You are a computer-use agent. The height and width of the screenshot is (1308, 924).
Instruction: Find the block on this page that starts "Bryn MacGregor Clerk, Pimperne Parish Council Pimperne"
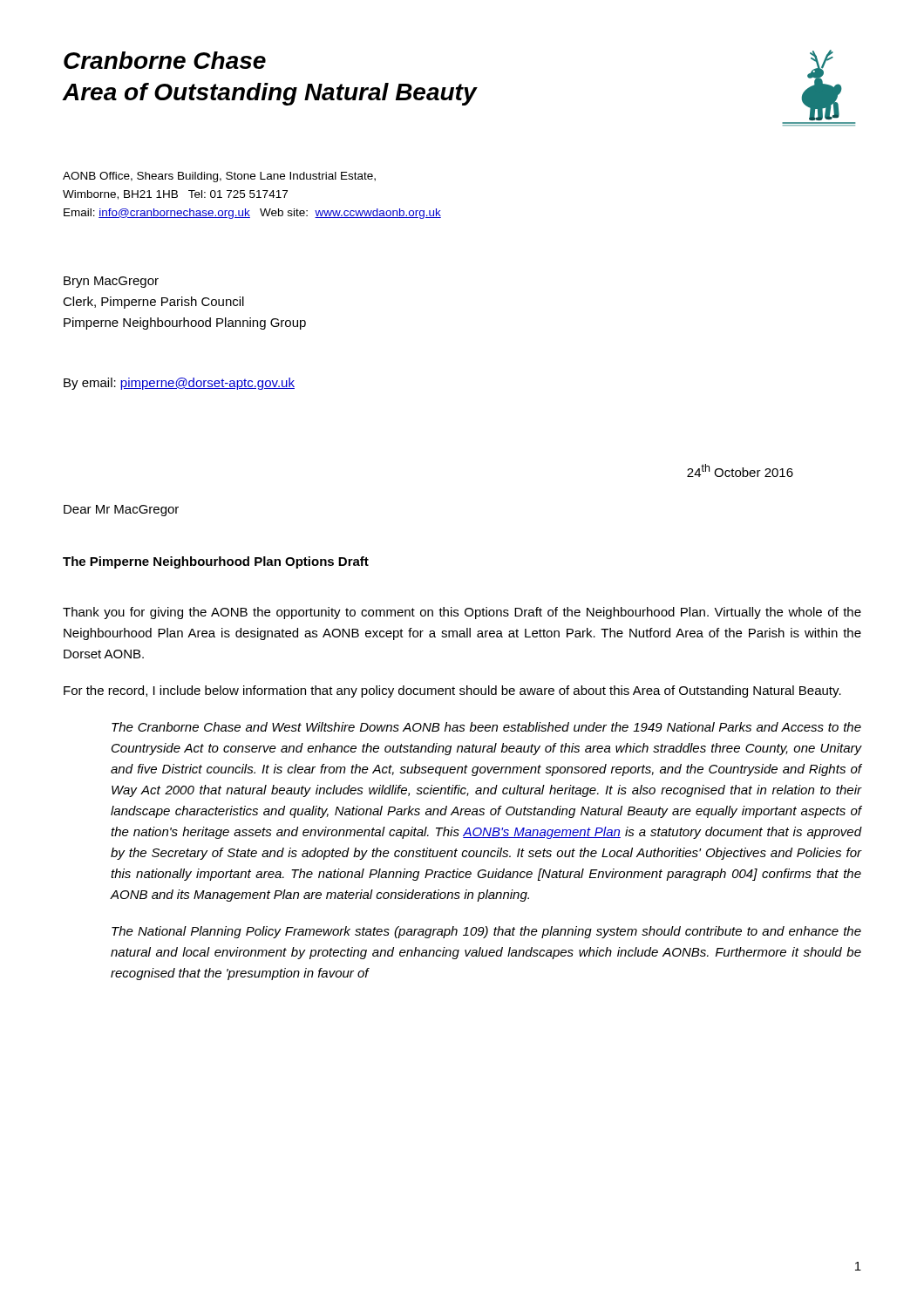(185, 301)
